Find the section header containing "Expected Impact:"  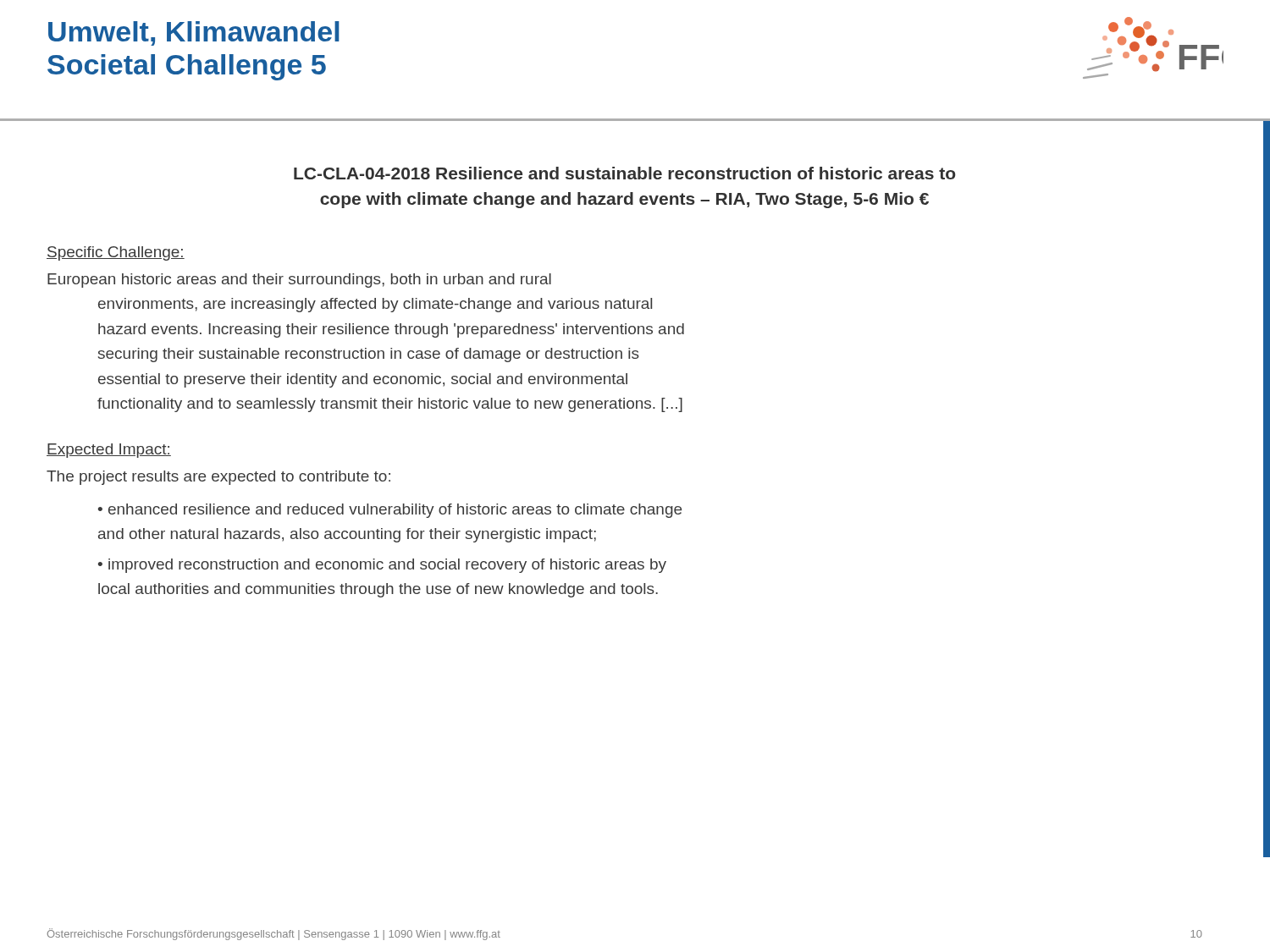point(109,448)
